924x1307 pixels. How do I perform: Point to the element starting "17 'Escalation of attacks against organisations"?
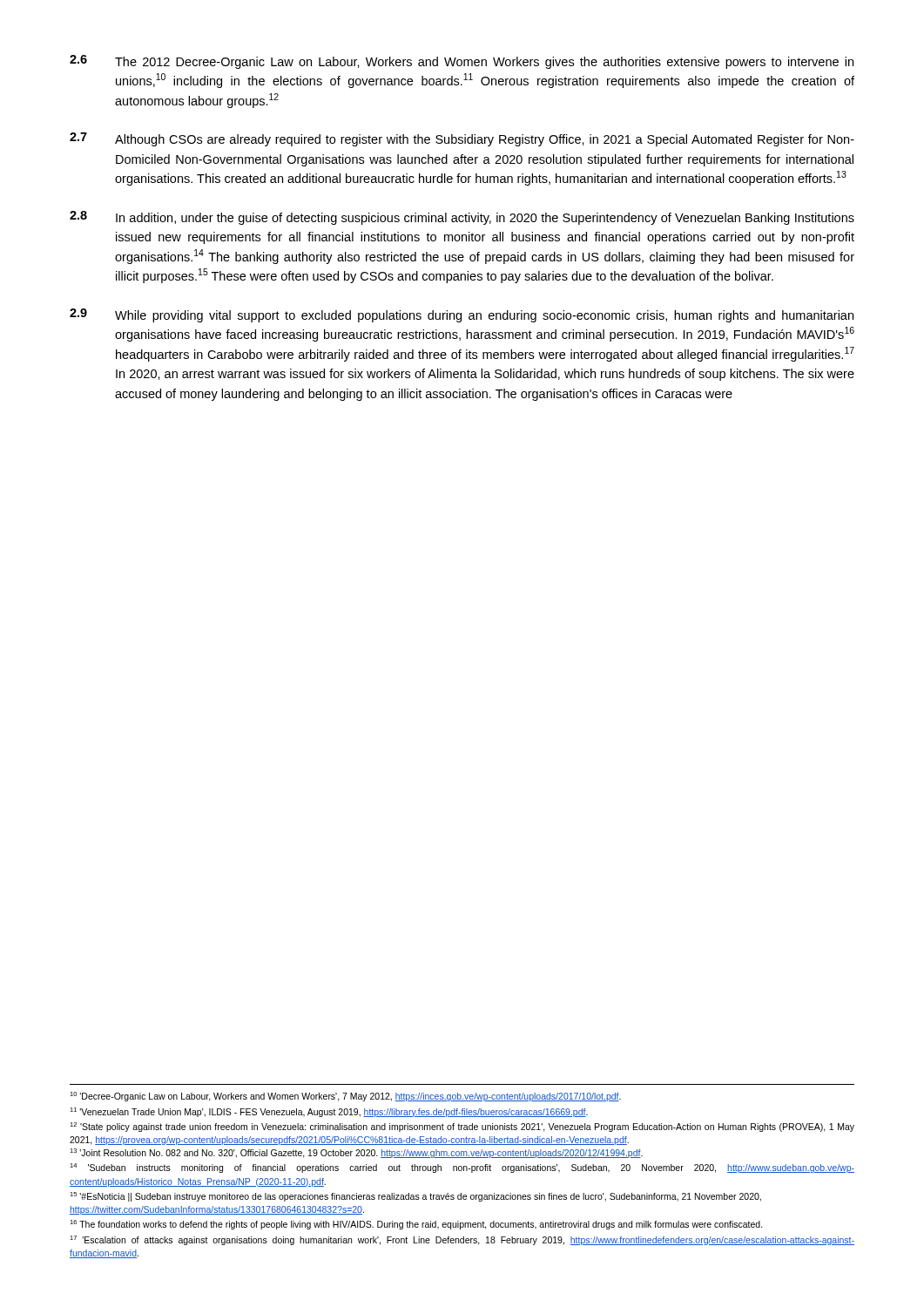pos(462,1246)
